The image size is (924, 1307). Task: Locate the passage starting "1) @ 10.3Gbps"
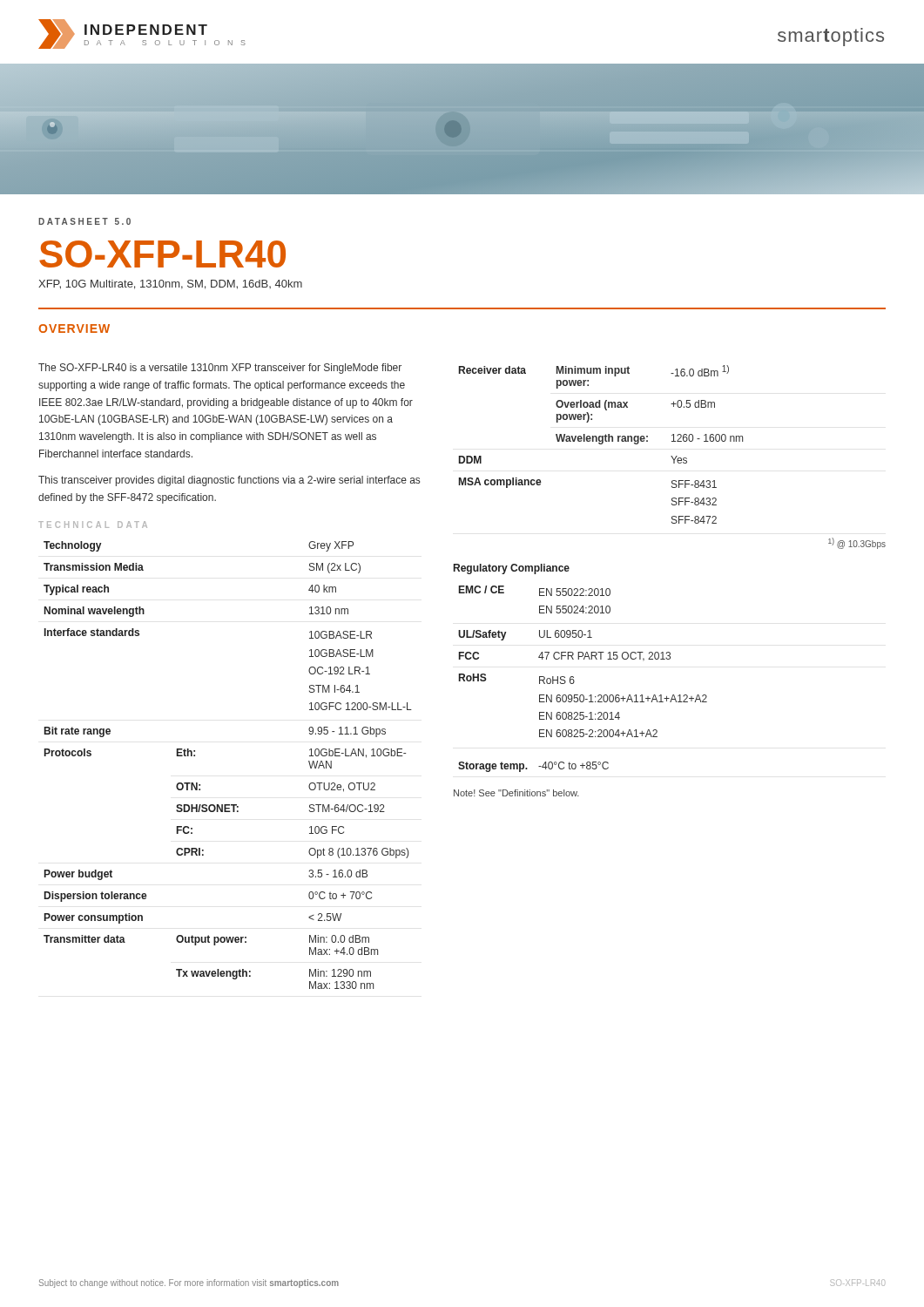(857, 543)
